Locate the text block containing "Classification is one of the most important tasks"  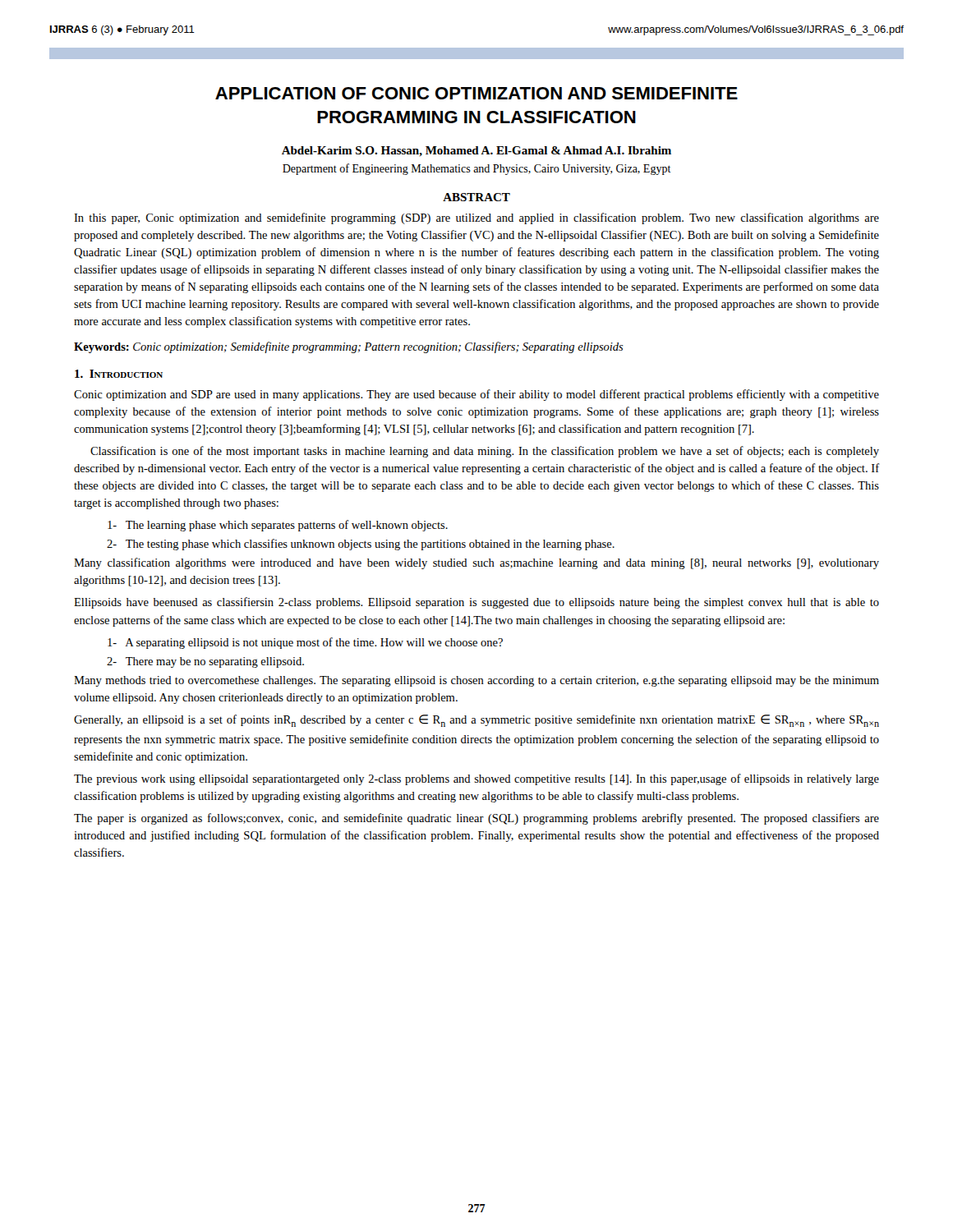476,477
